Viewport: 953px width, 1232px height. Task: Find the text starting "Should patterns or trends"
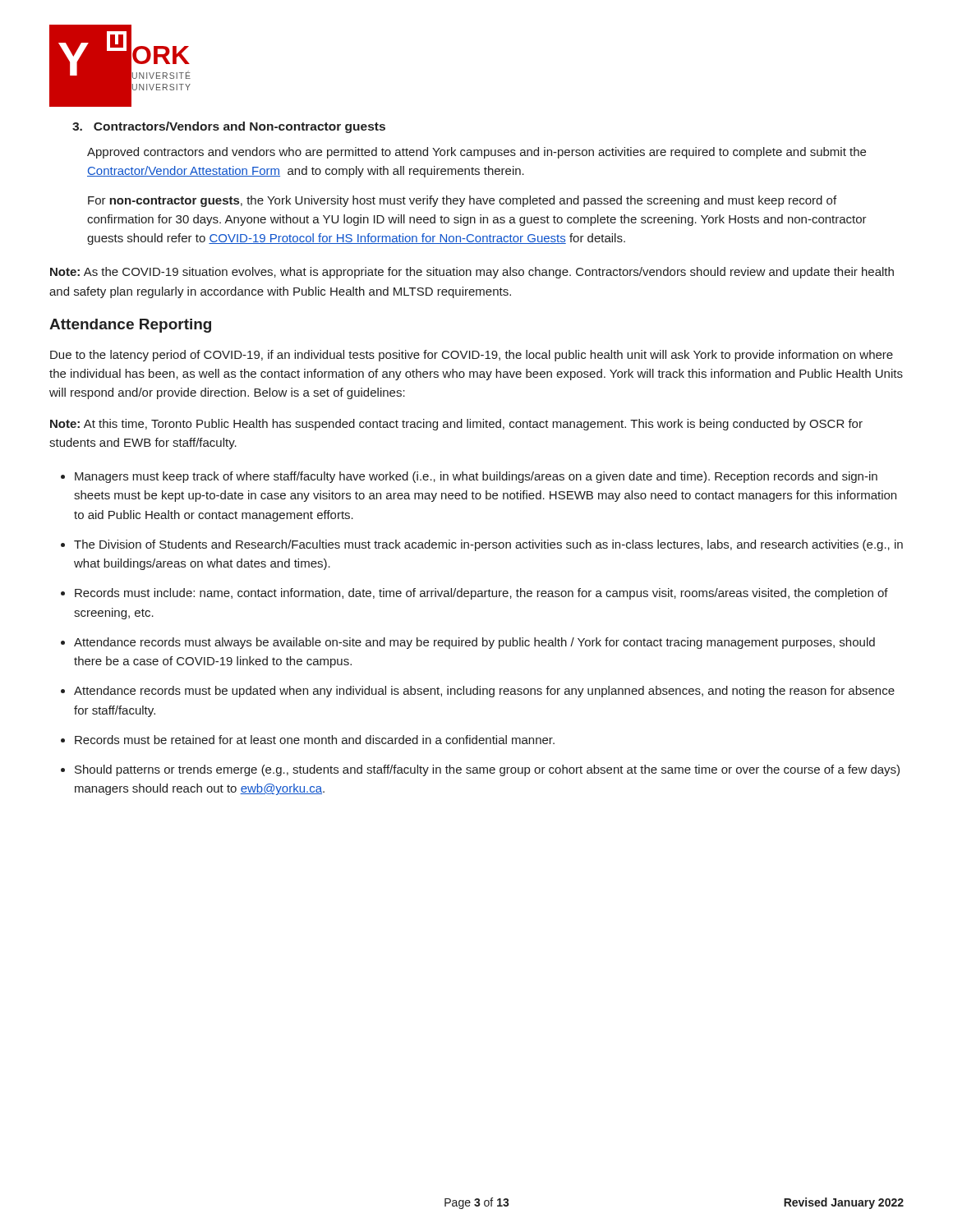click(487, 779)
